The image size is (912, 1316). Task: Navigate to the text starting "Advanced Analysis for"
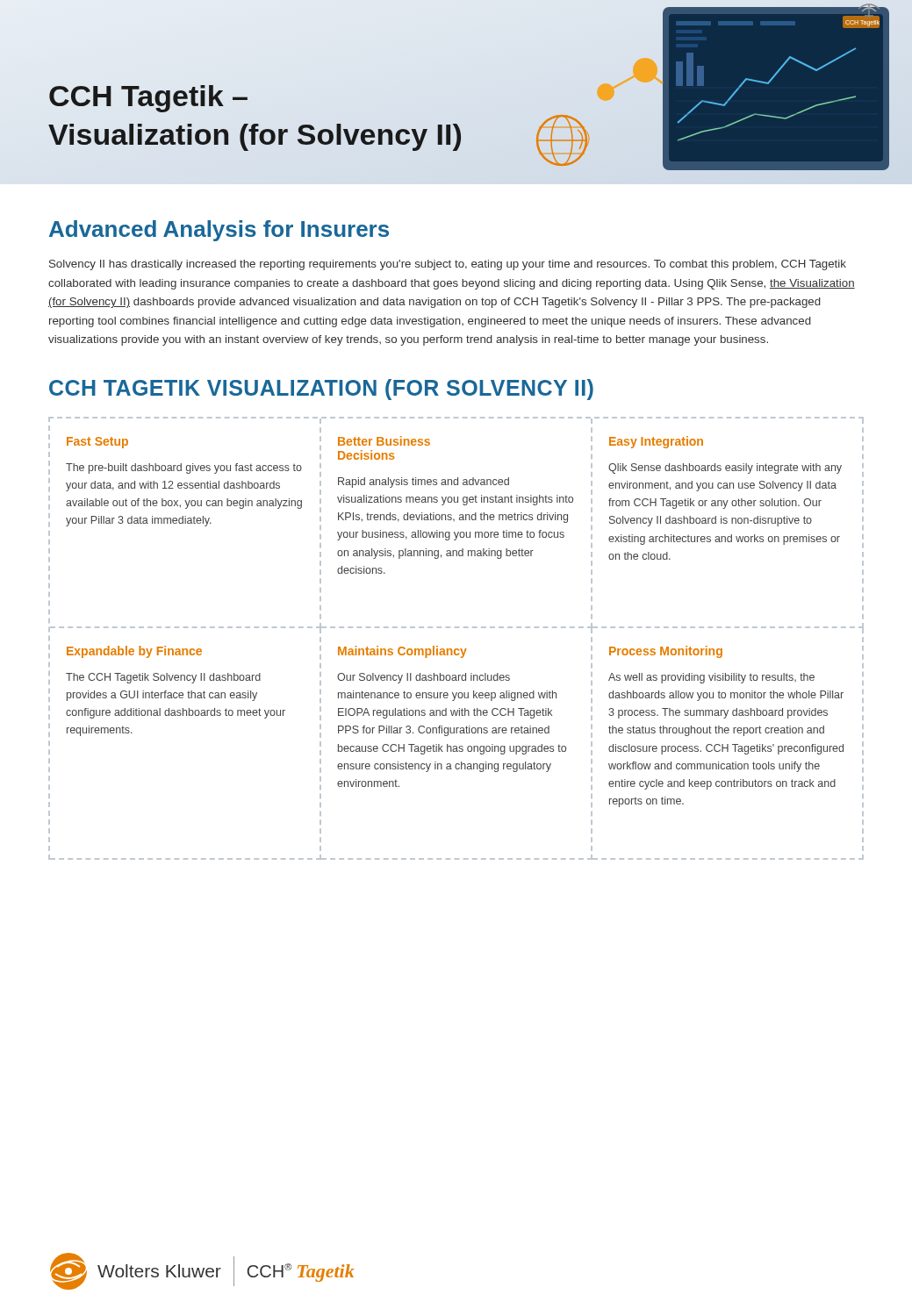click(x=219, y=229)
